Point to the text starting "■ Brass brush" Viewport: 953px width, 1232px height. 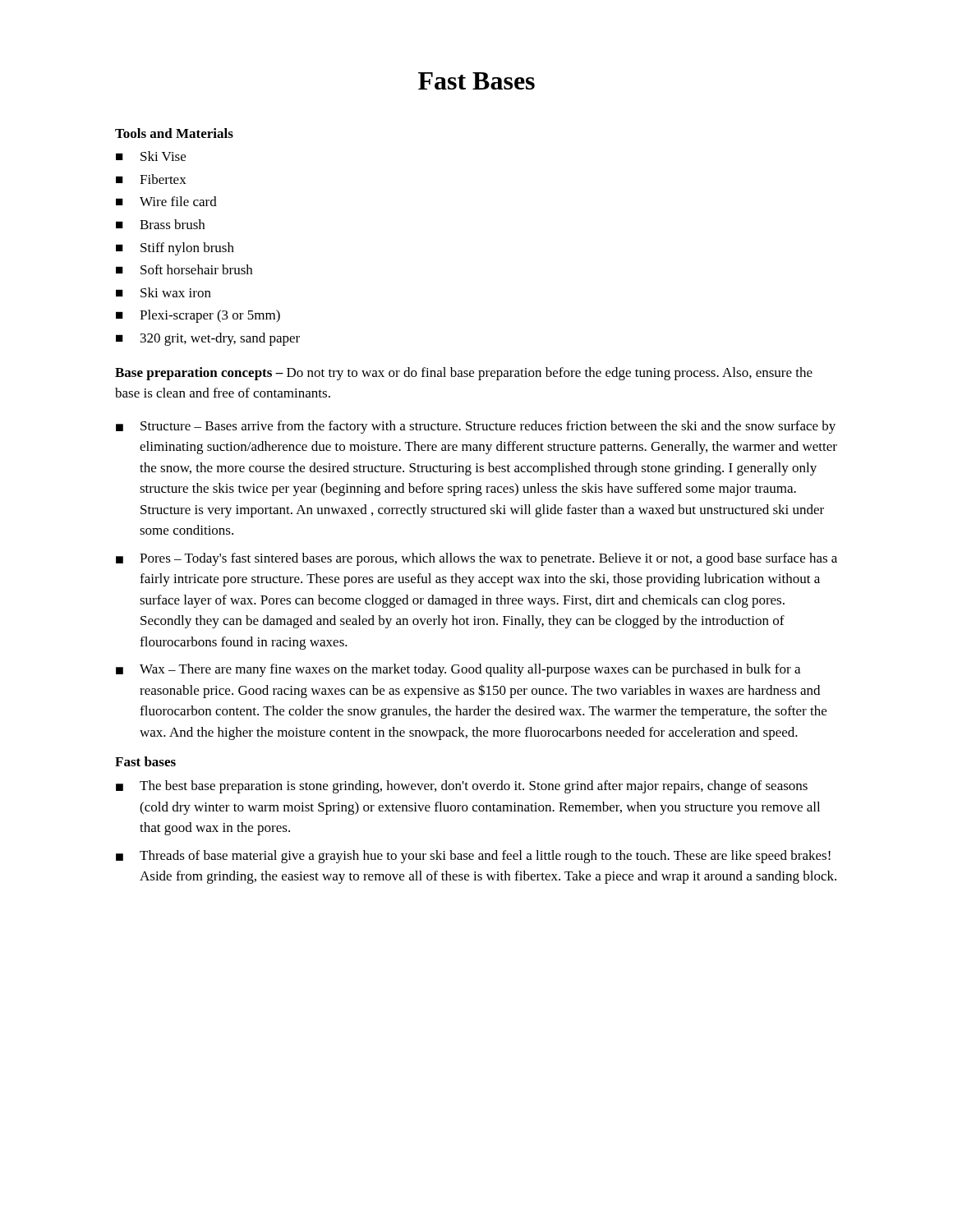click(x=160, y=224)
